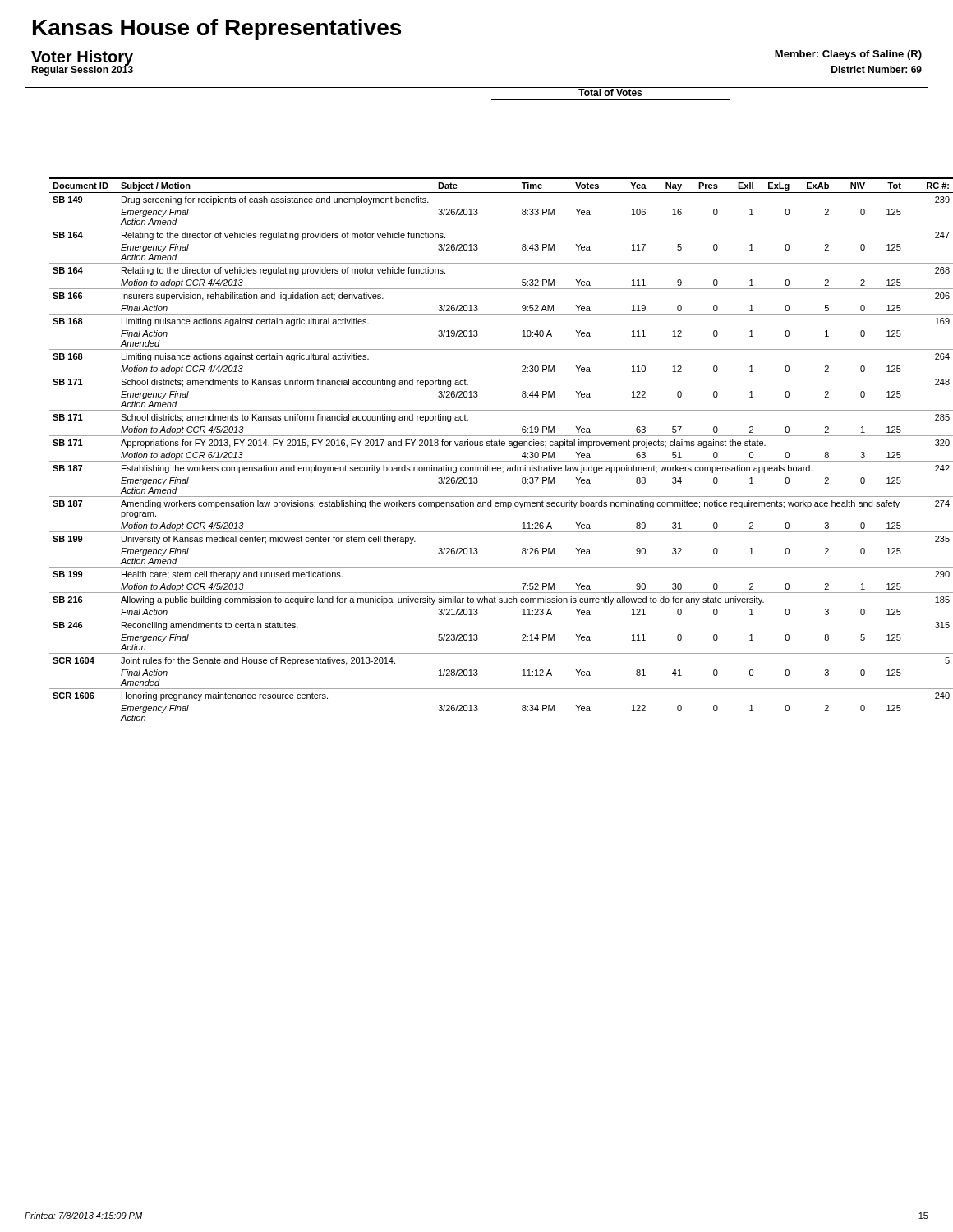The image size is (953, 1232).
Task: Locate the text "Regular Session 2013"
Action: coord(82,70)
